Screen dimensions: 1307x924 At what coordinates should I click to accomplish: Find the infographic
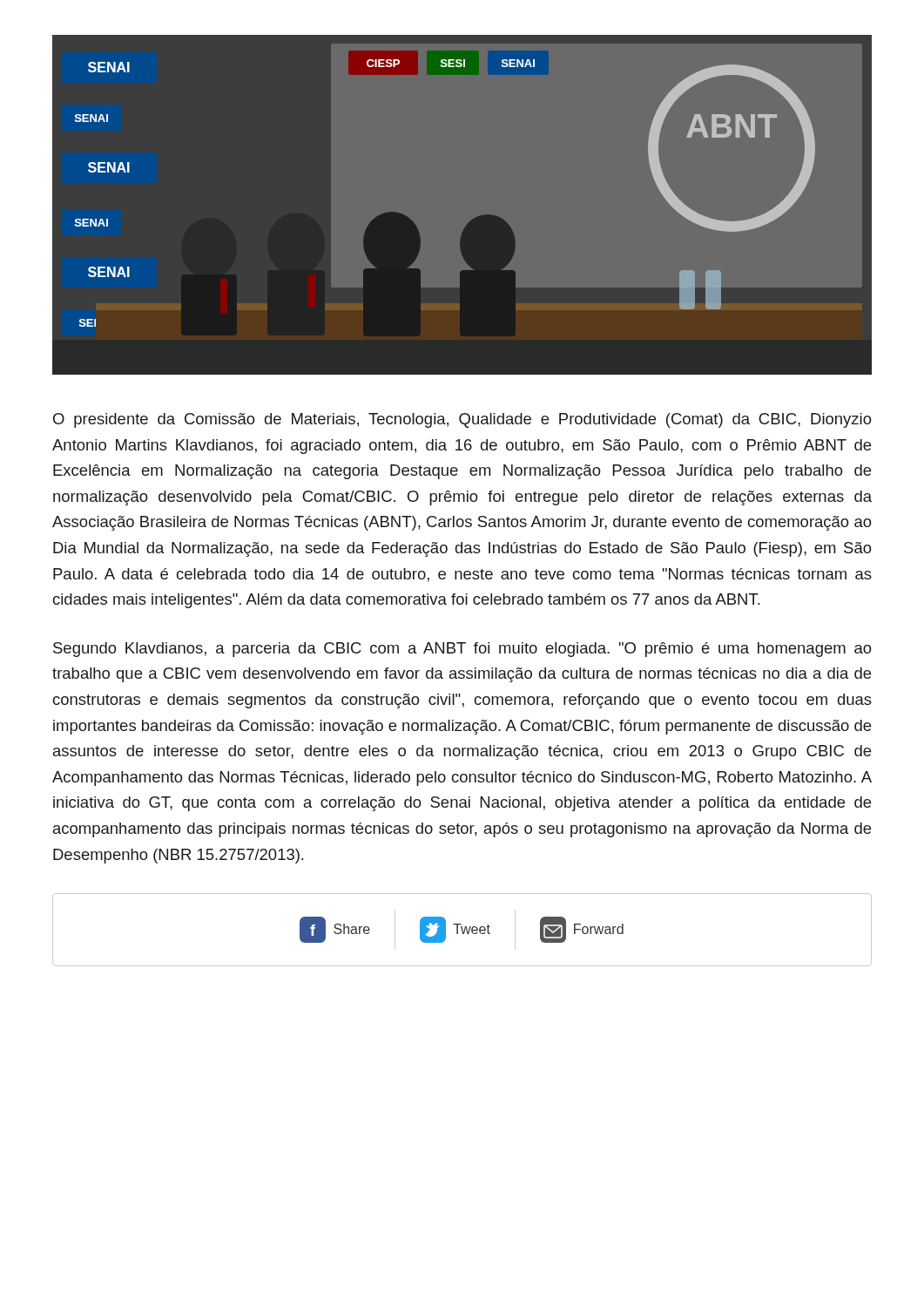tap(462, 930)
